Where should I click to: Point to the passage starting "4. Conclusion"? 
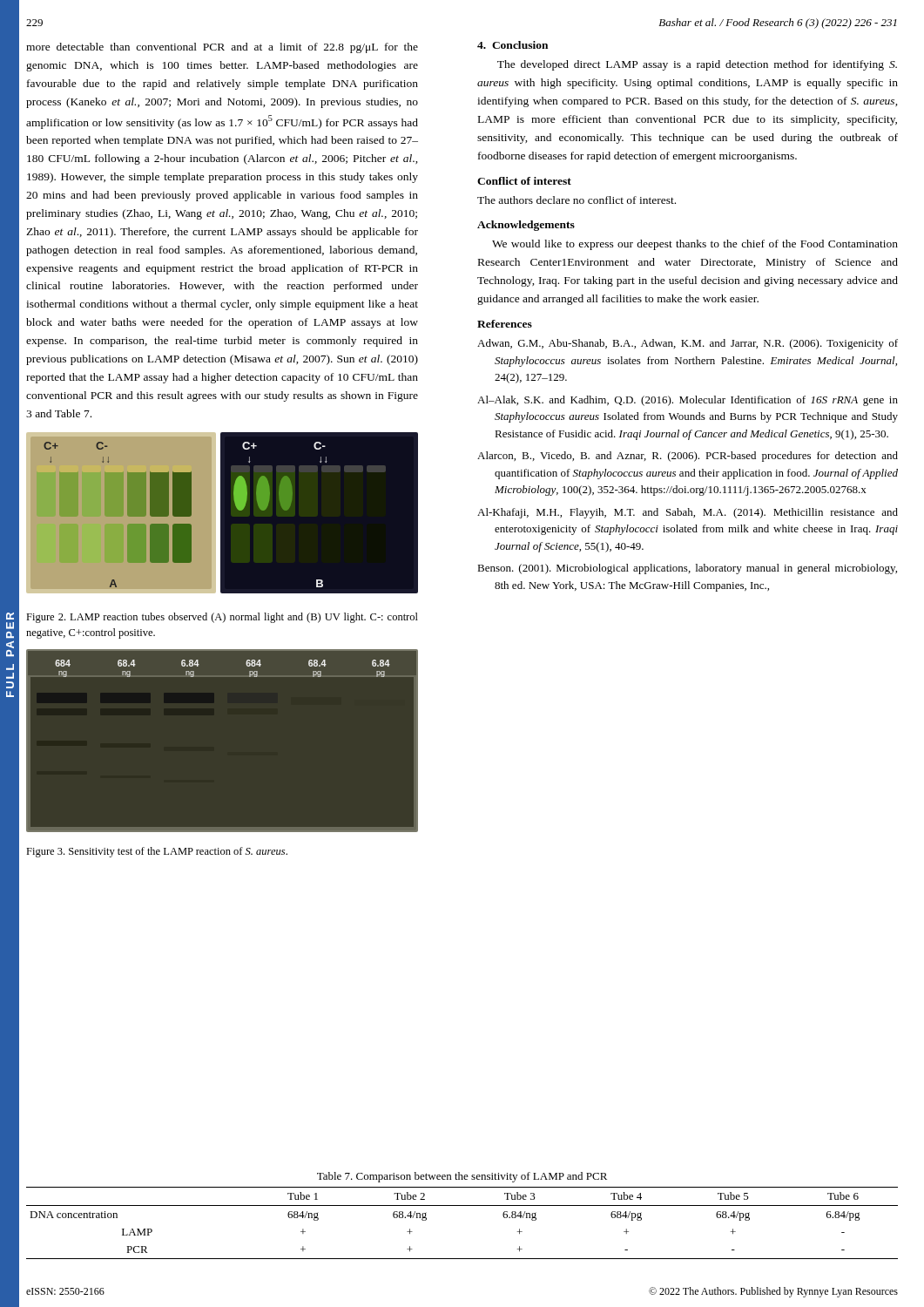pos(513,45)
